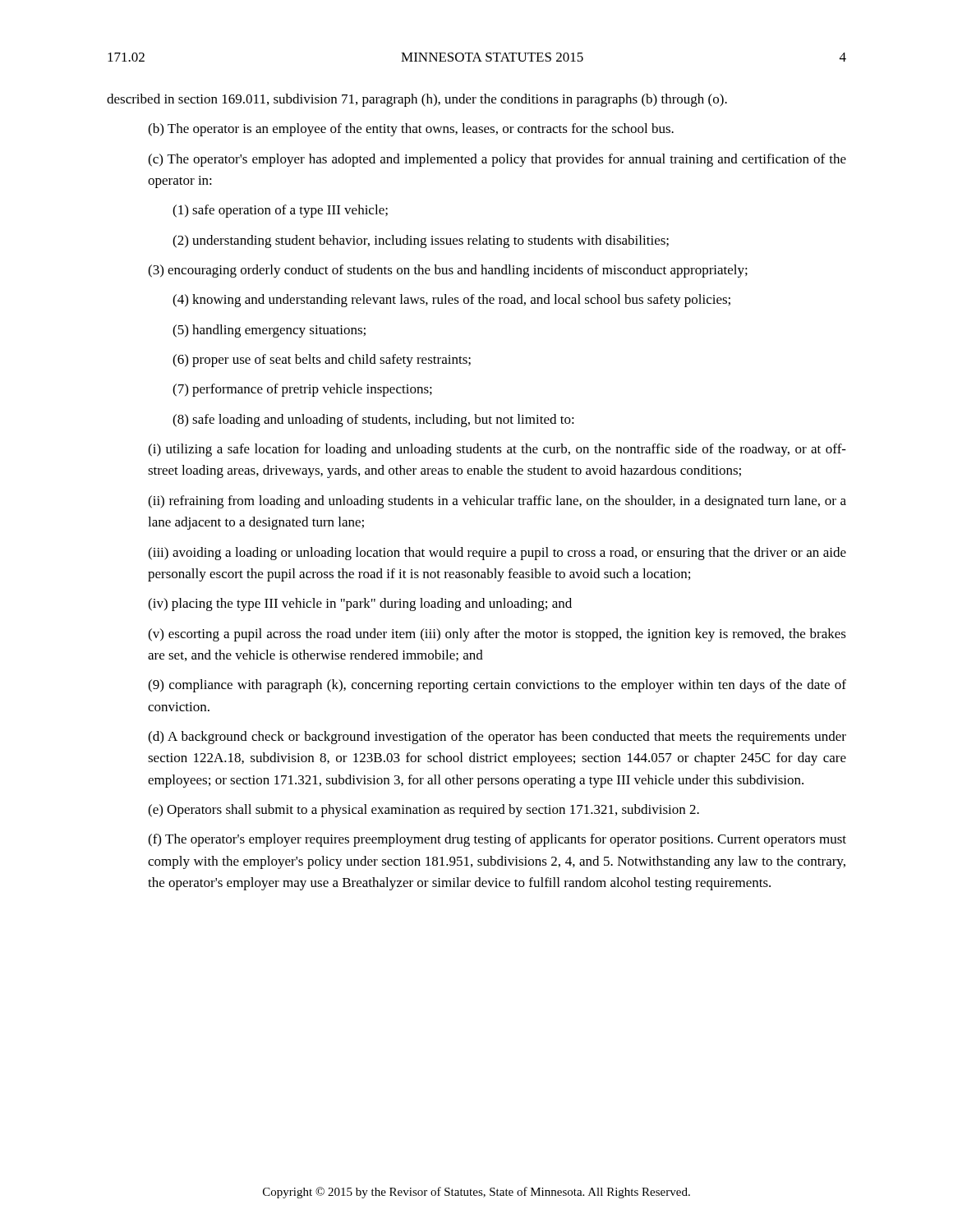Image resolution: width=953 pixels, height=1232 pixels.
Task: Click on the element starting "(d) A background check"
Action: pyautogui.click(x=497, y=758)
